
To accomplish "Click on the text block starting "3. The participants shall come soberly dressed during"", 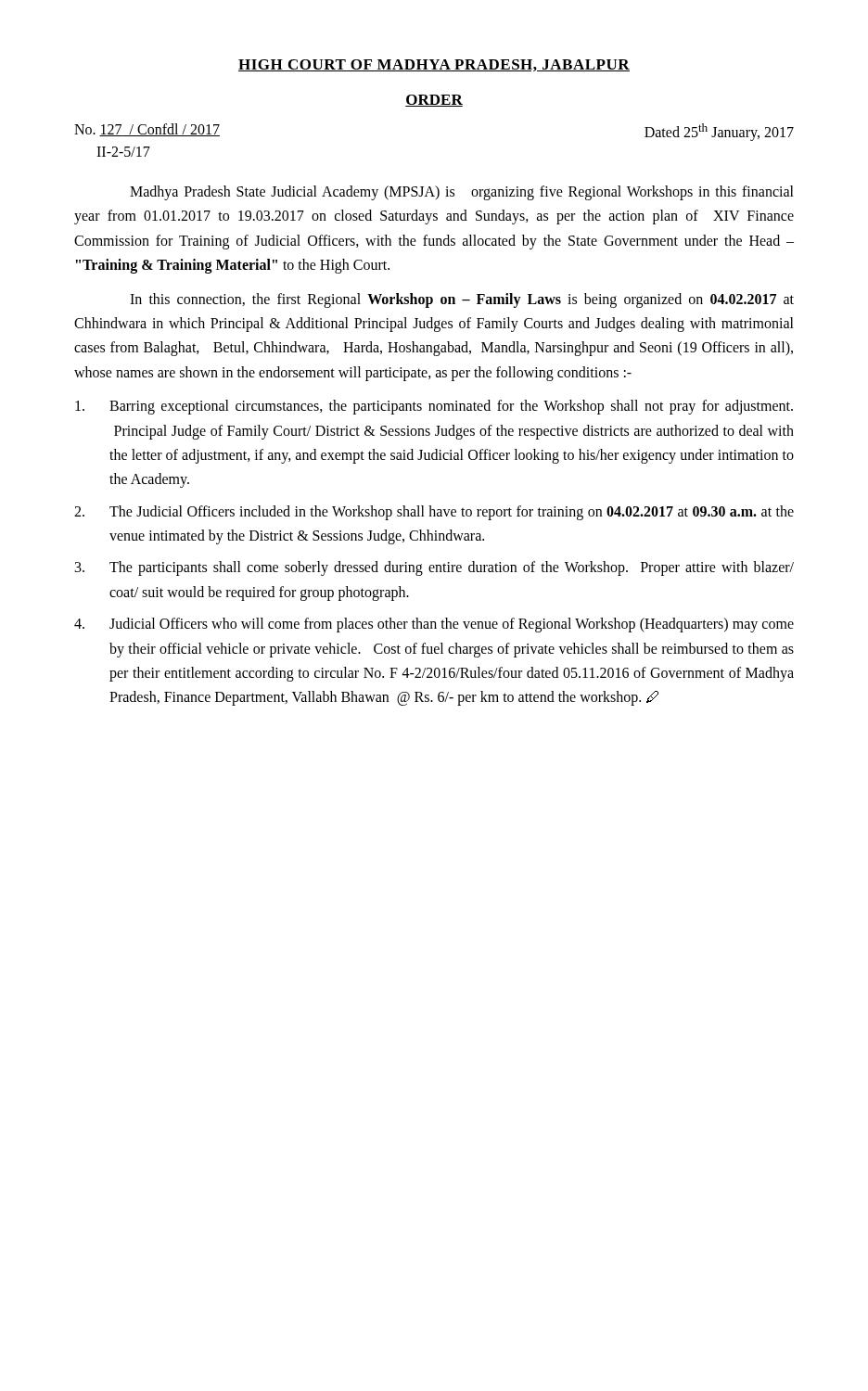I will (434, 580).
